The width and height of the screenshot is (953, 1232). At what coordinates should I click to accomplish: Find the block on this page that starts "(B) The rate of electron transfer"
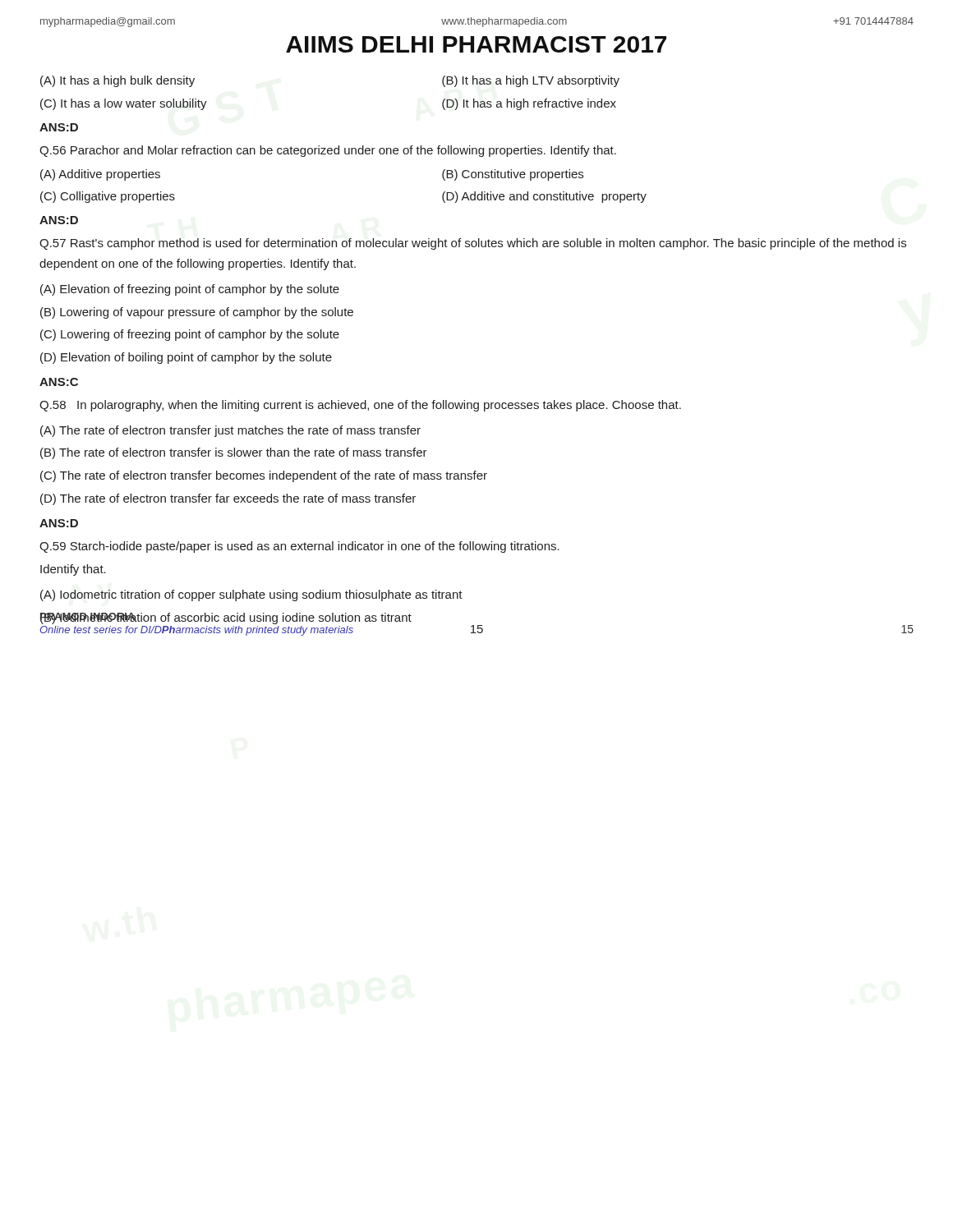tap(233, 452)
